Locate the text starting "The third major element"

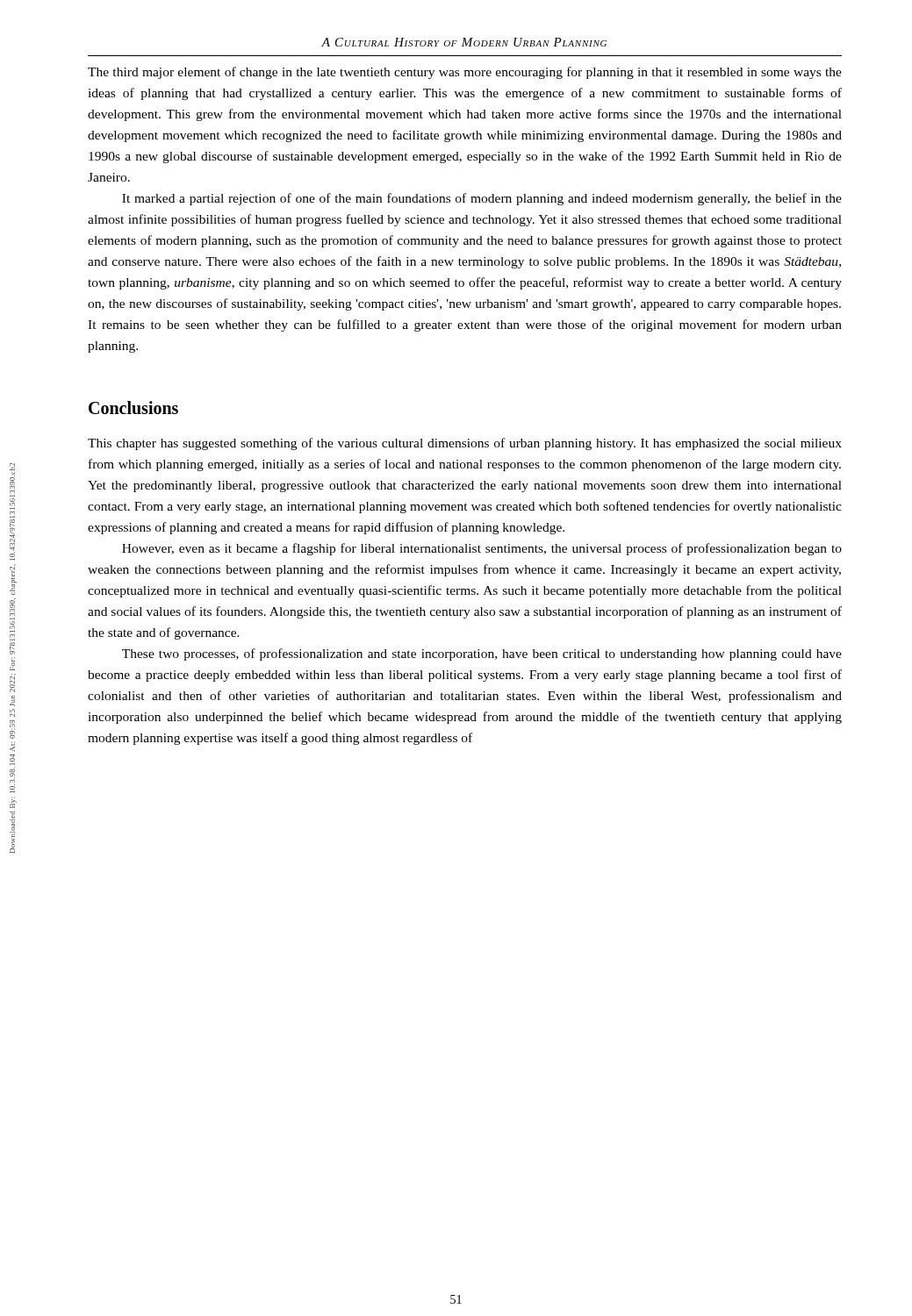click(465, 209)
